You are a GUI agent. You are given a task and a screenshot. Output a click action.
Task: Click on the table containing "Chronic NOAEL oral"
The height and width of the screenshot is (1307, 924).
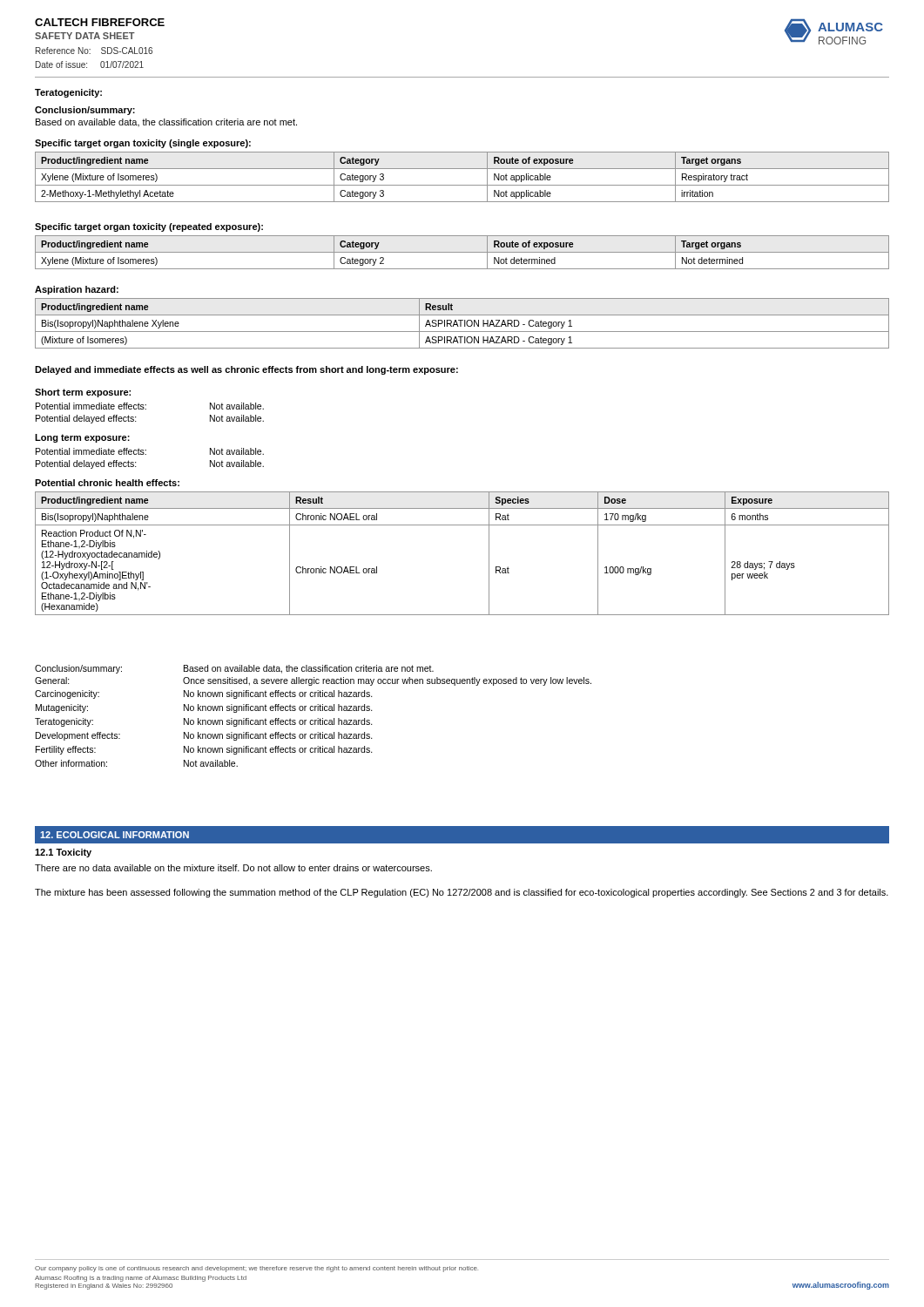pos(462,558)
